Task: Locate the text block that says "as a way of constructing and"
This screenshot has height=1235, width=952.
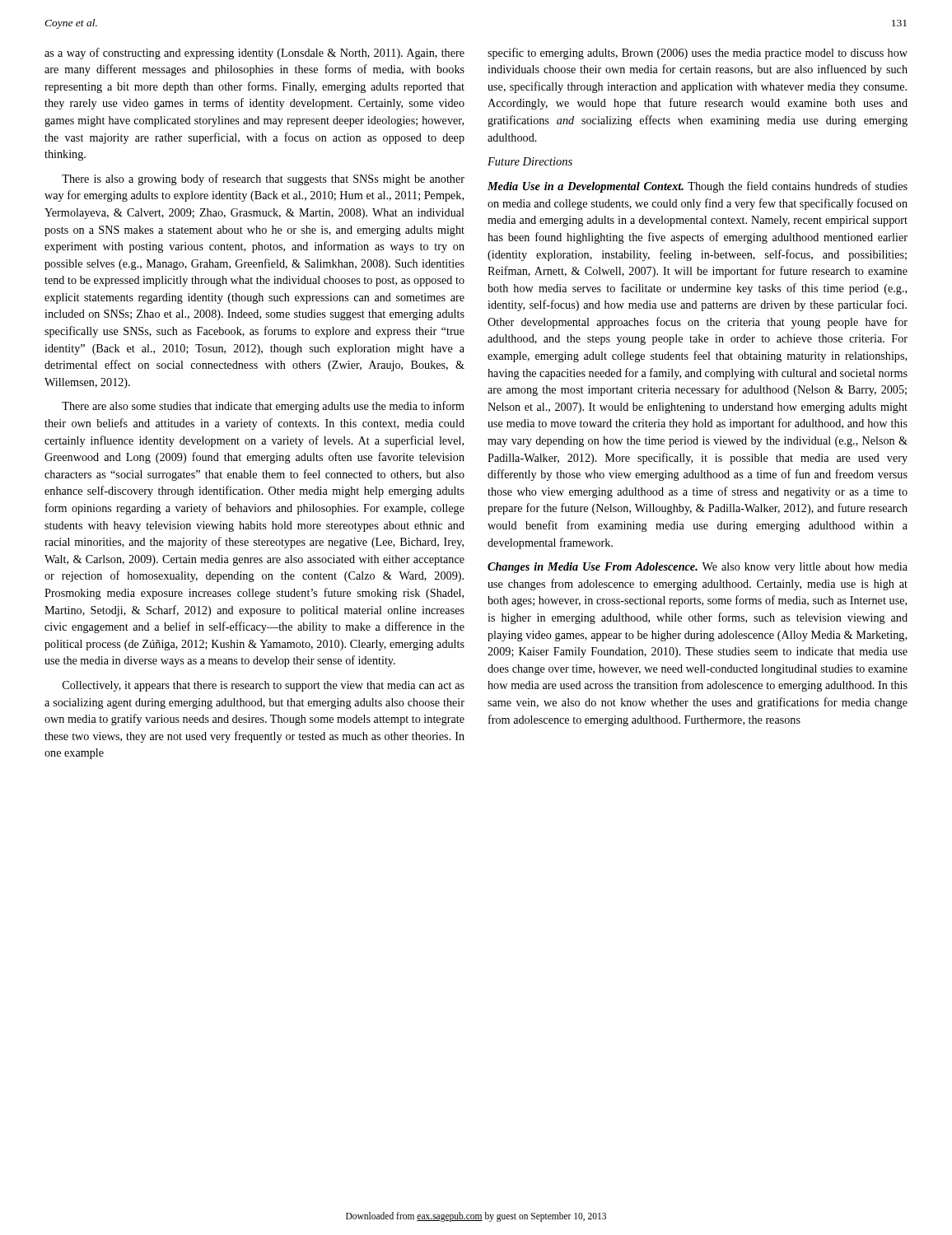Action: pos(254,103)
